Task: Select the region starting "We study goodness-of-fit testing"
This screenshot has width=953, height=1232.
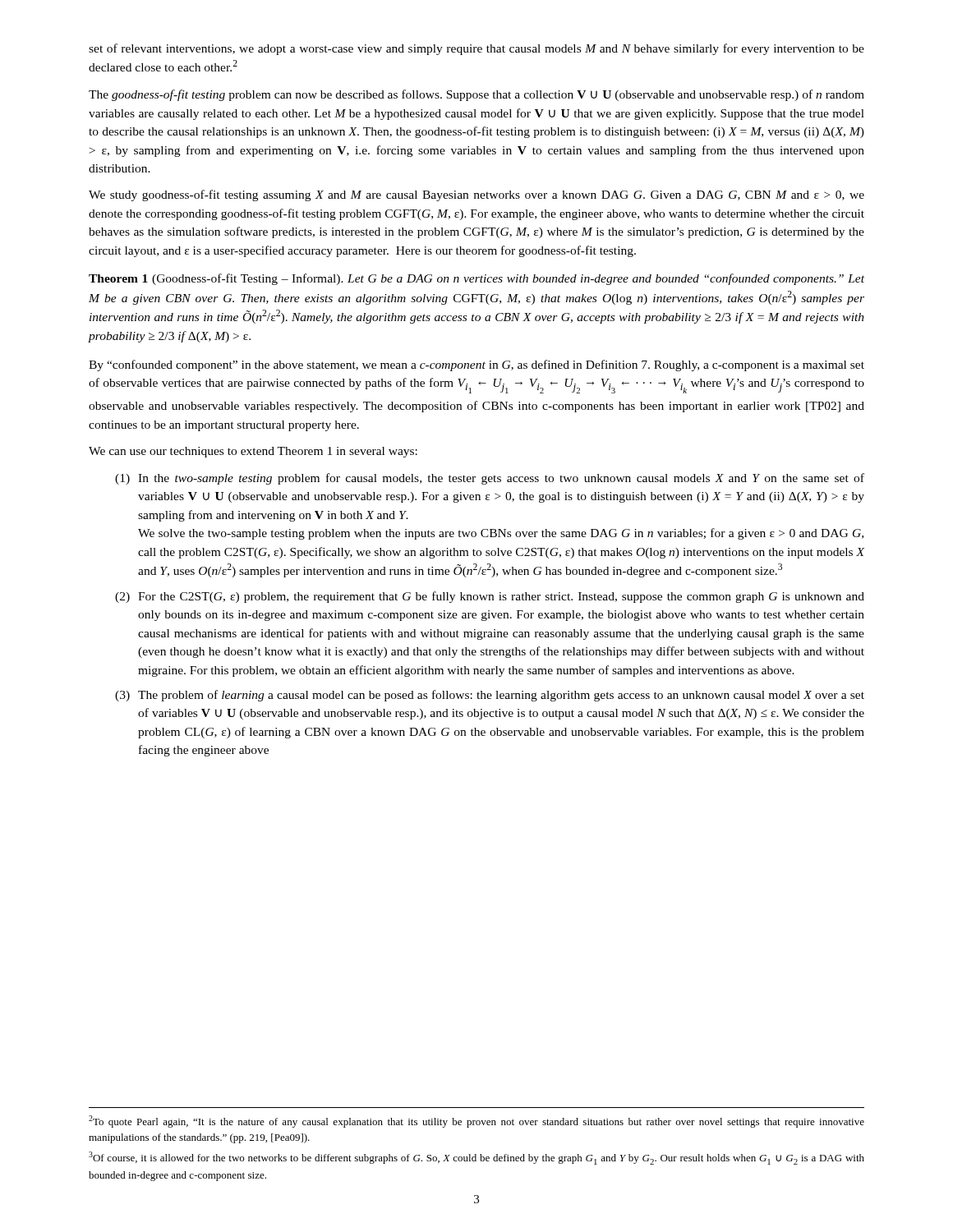Action: tap(476, 223)
